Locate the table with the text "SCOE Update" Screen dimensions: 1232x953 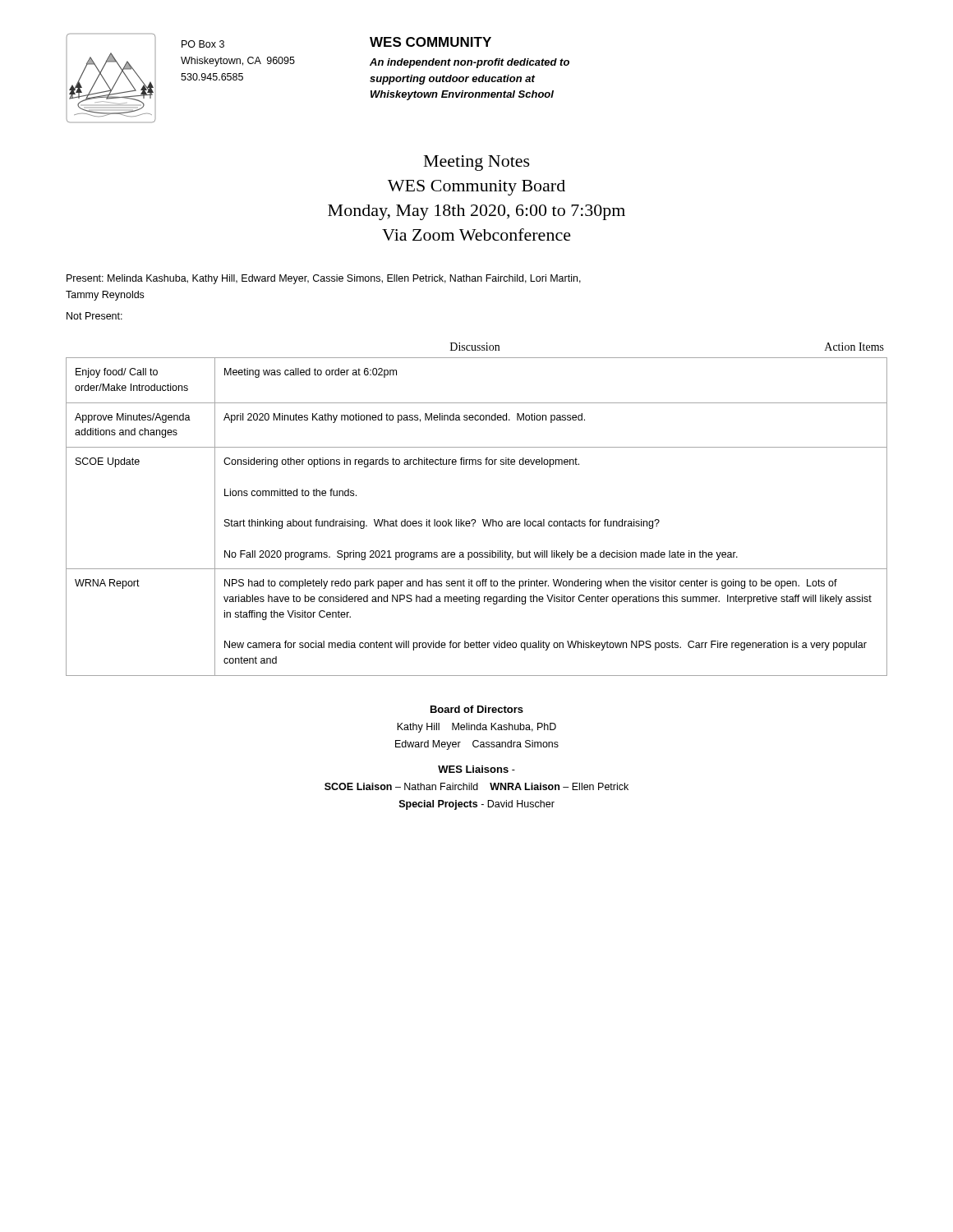click(x=476, y=517)
